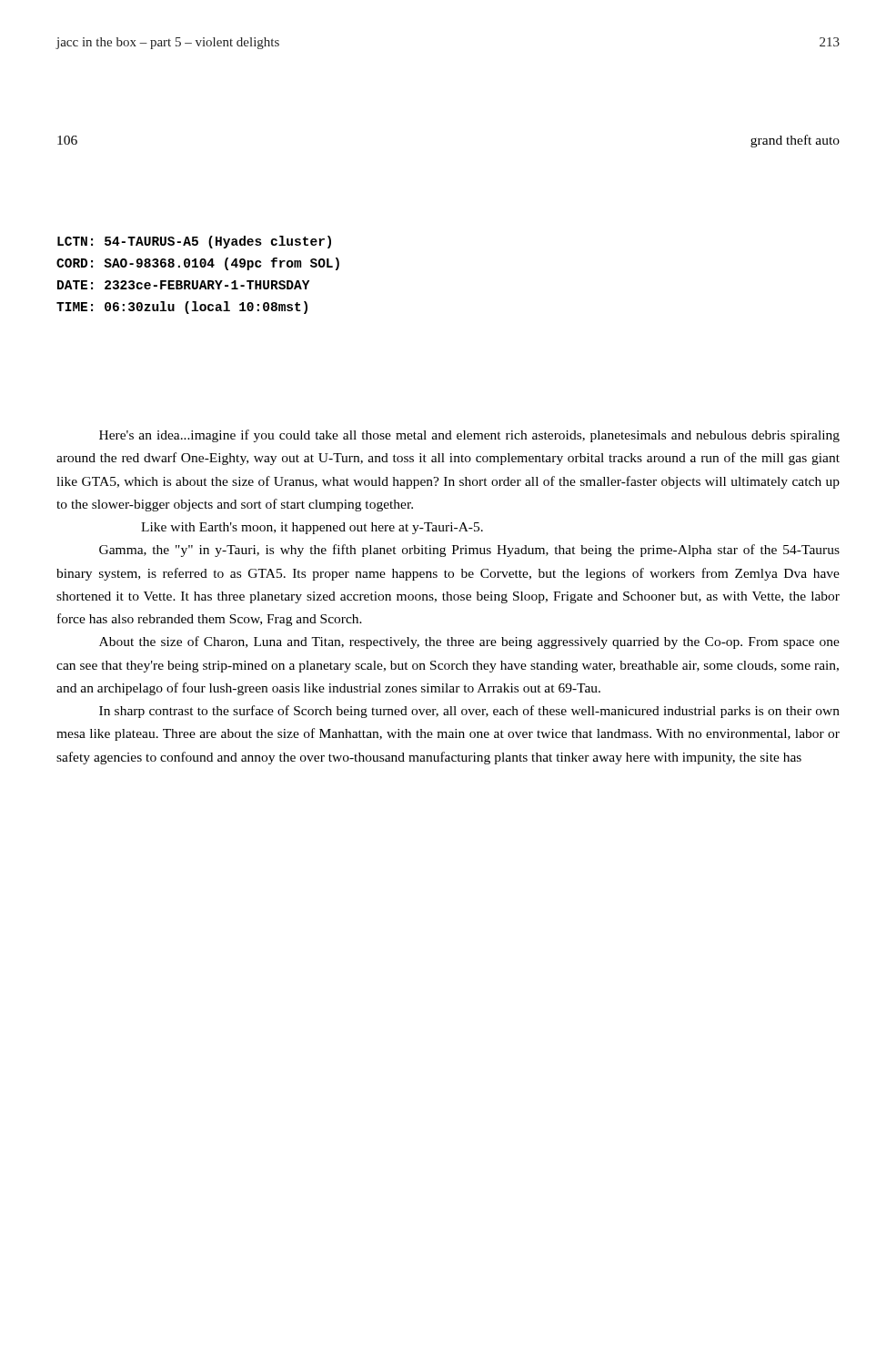This screenshot has height=1365, width=896.
Task: Where does it say "106 grand theft auto"?
Action: [x=65, y=141]
